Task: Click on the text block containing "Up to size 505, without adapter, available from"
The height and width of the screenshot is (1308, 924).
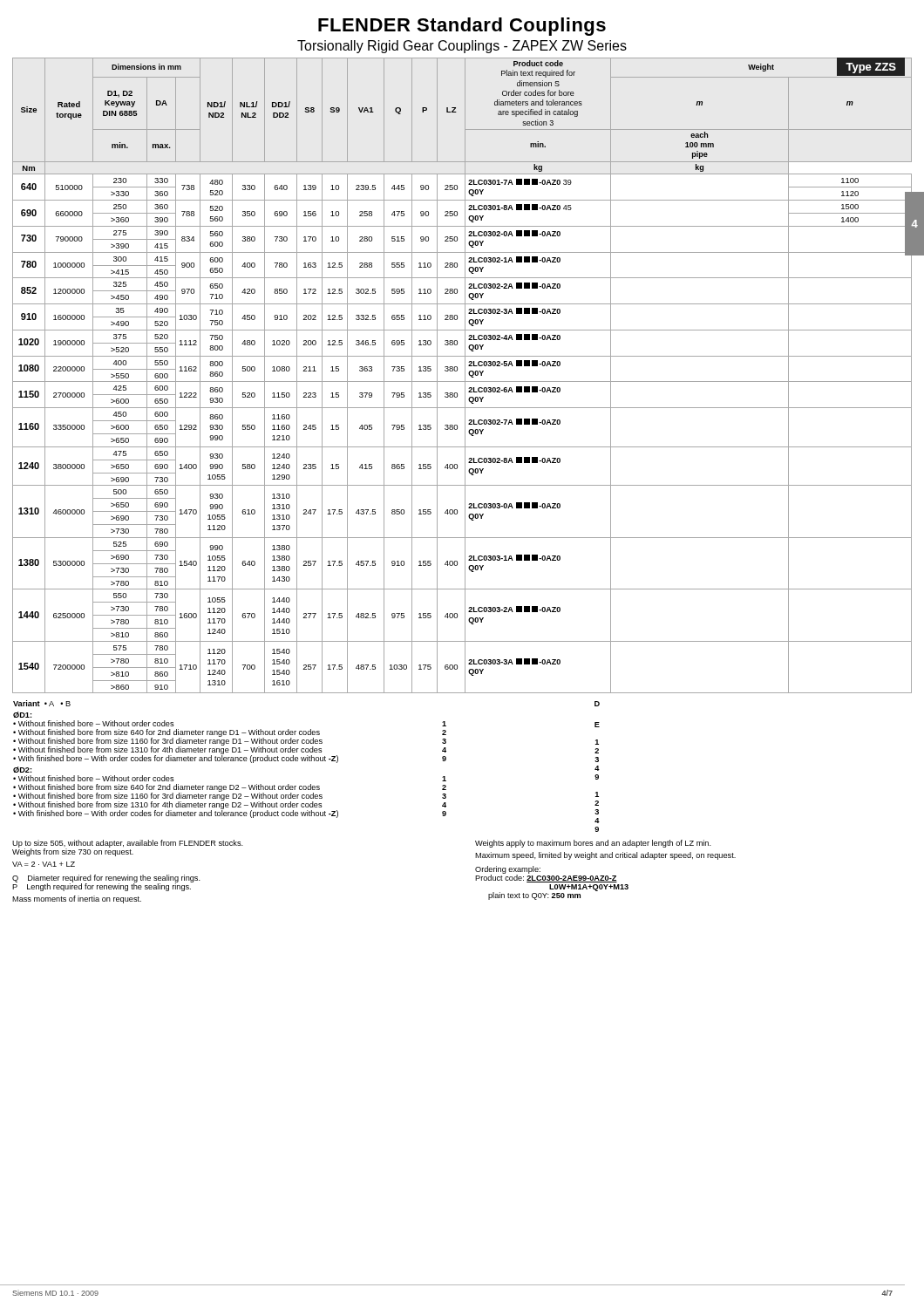Action: point(462,871)
